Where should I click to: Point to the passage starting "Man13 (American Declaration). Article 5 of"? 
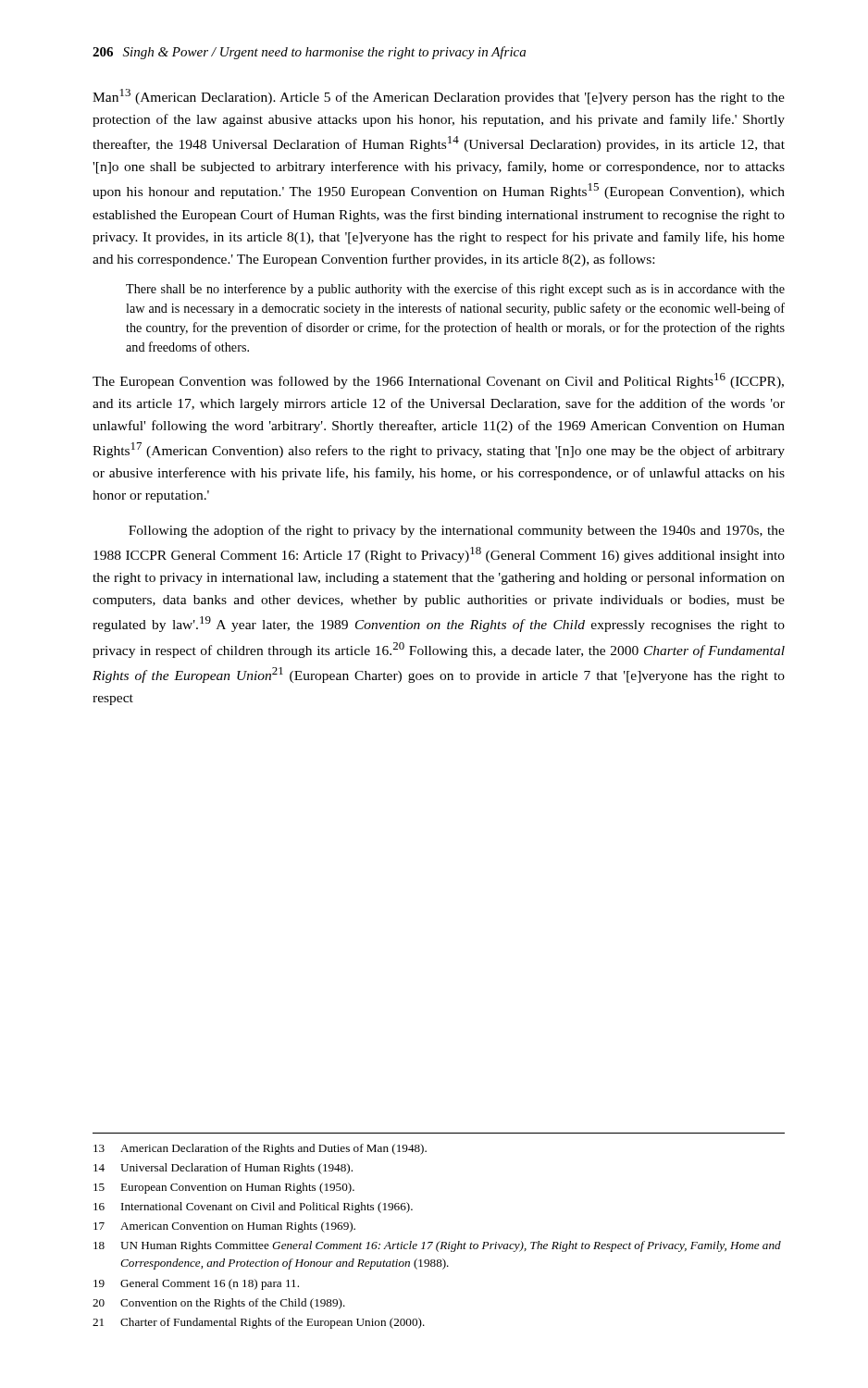coord(439,177)
